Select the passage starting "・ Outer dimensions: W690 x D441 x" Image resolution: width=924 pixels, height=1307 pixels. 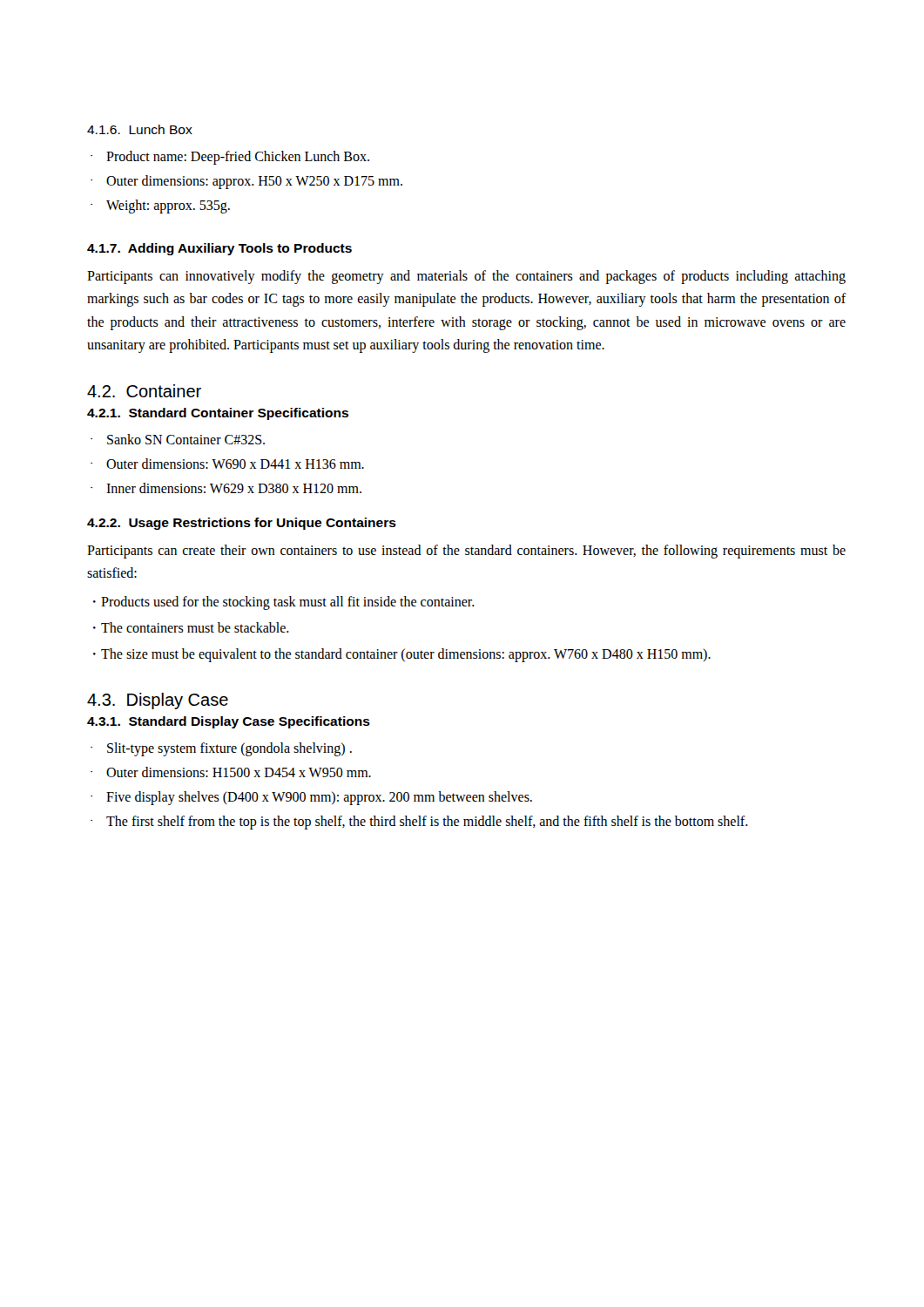click(227, 464)
